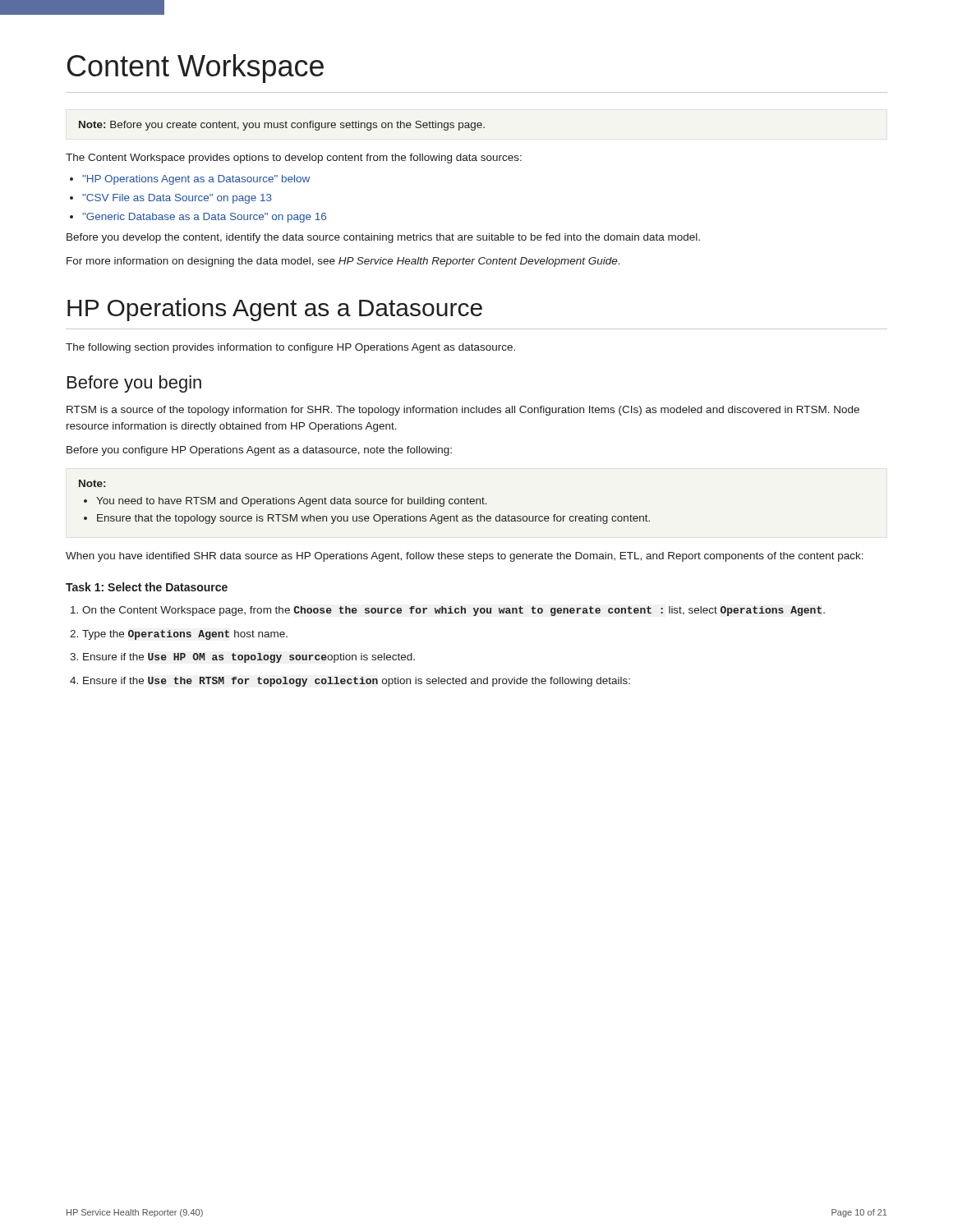Click on the text starting ""CSV File as Data Source" on page 13"
This screenshot has height=1232, width=953.
(177, 199)
